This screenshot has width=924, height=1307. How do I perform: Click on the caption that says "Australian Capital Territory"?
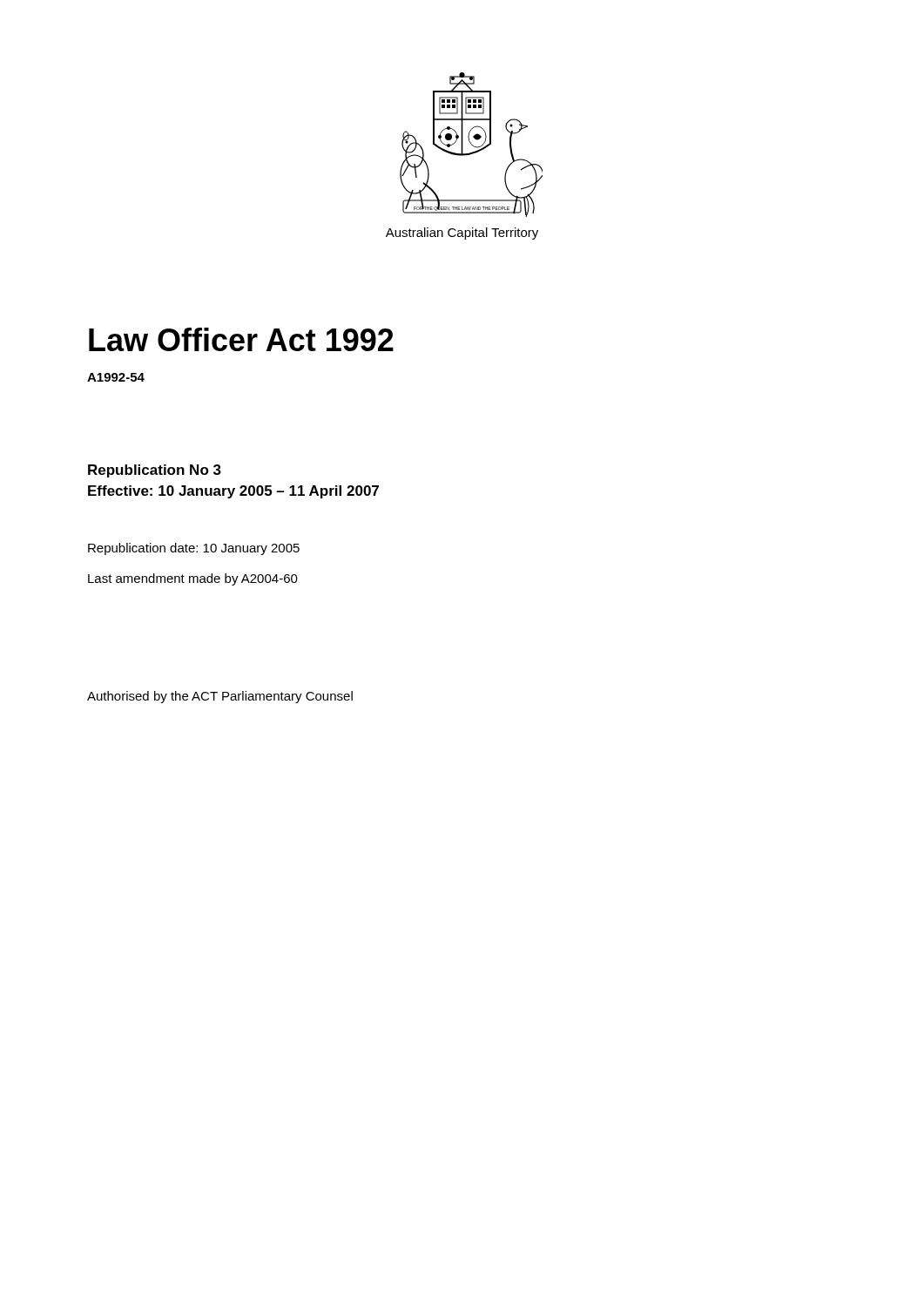462,232
